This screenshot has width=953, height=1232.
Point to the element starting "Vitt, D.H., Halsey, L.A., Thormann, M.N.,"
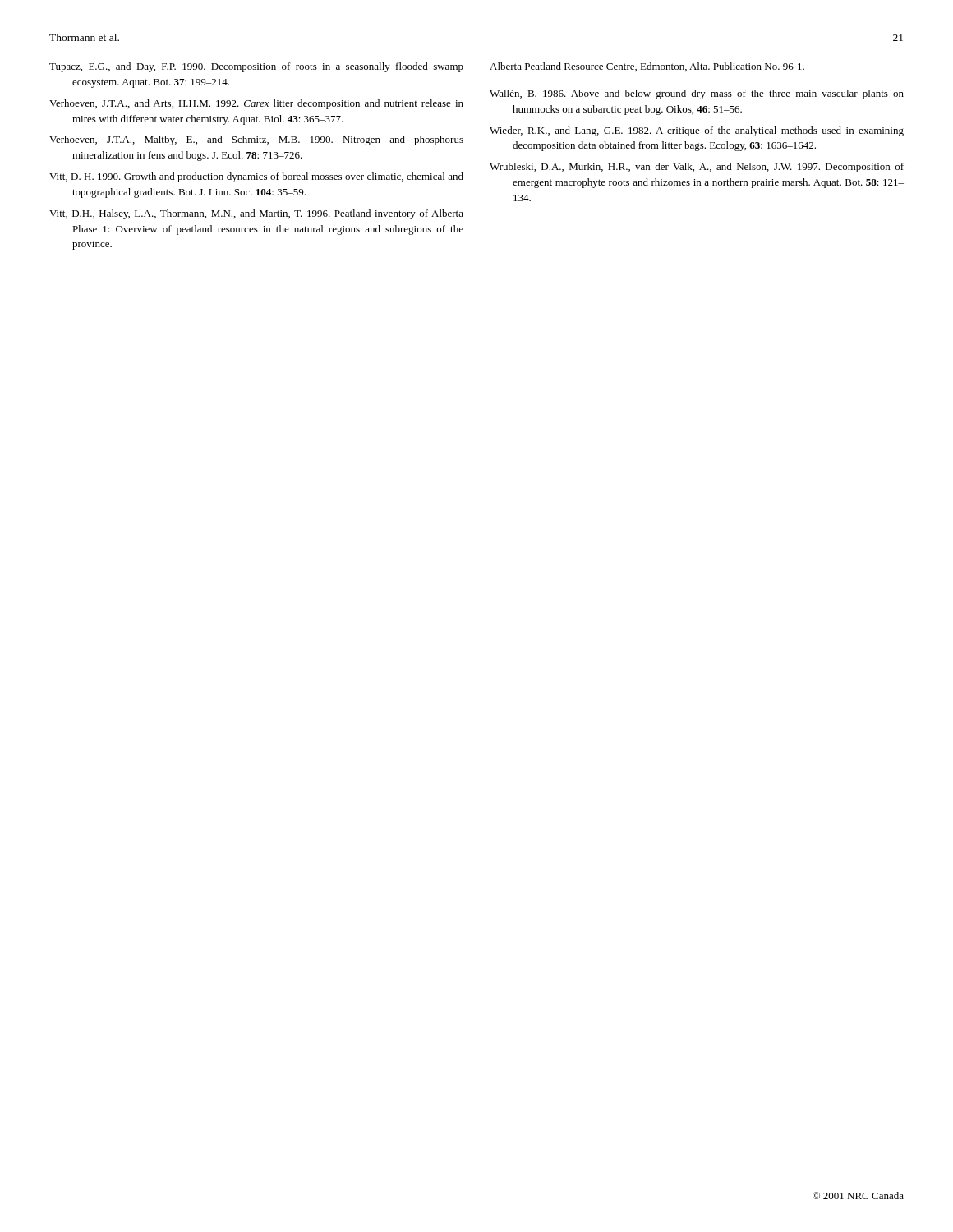coord(256,229)
